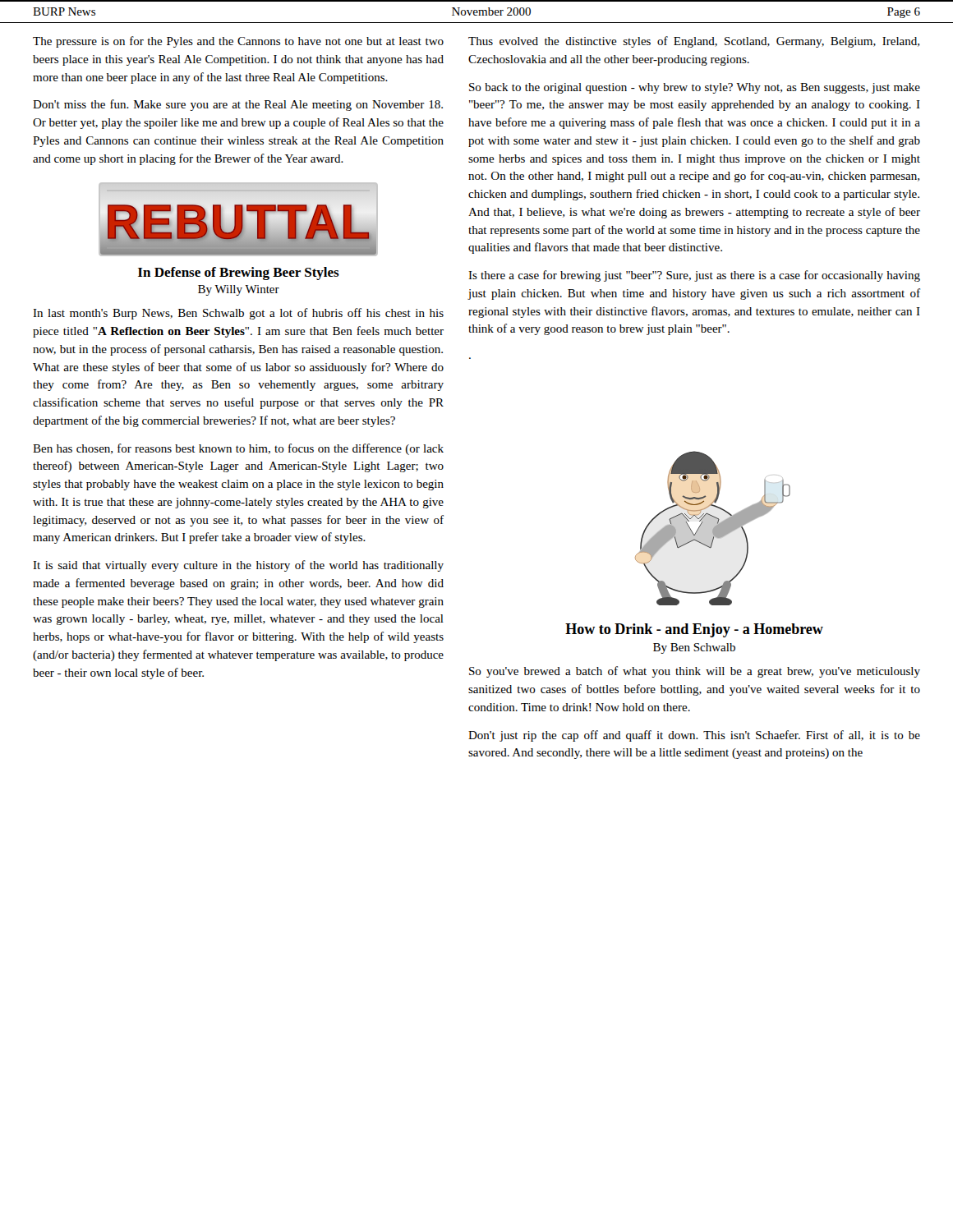The height and width of the screenshot is (1232, 953).
Task: Point to the block beginning "The pressure is on for the Pyles"
Action: click(238, 59)
